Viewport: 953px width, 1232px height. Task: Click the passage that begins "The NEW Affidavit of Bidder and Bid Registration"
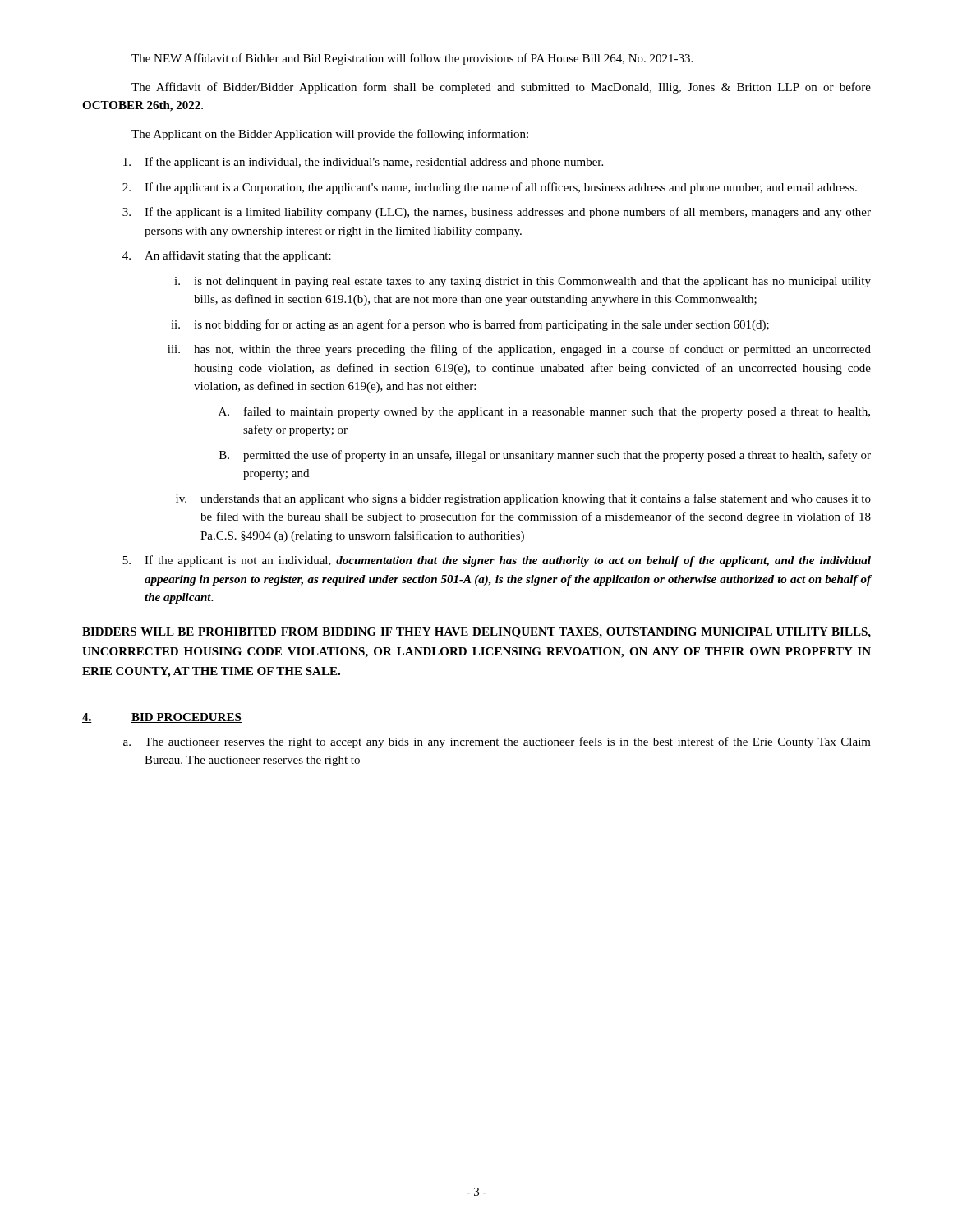(x=413, y=58)
